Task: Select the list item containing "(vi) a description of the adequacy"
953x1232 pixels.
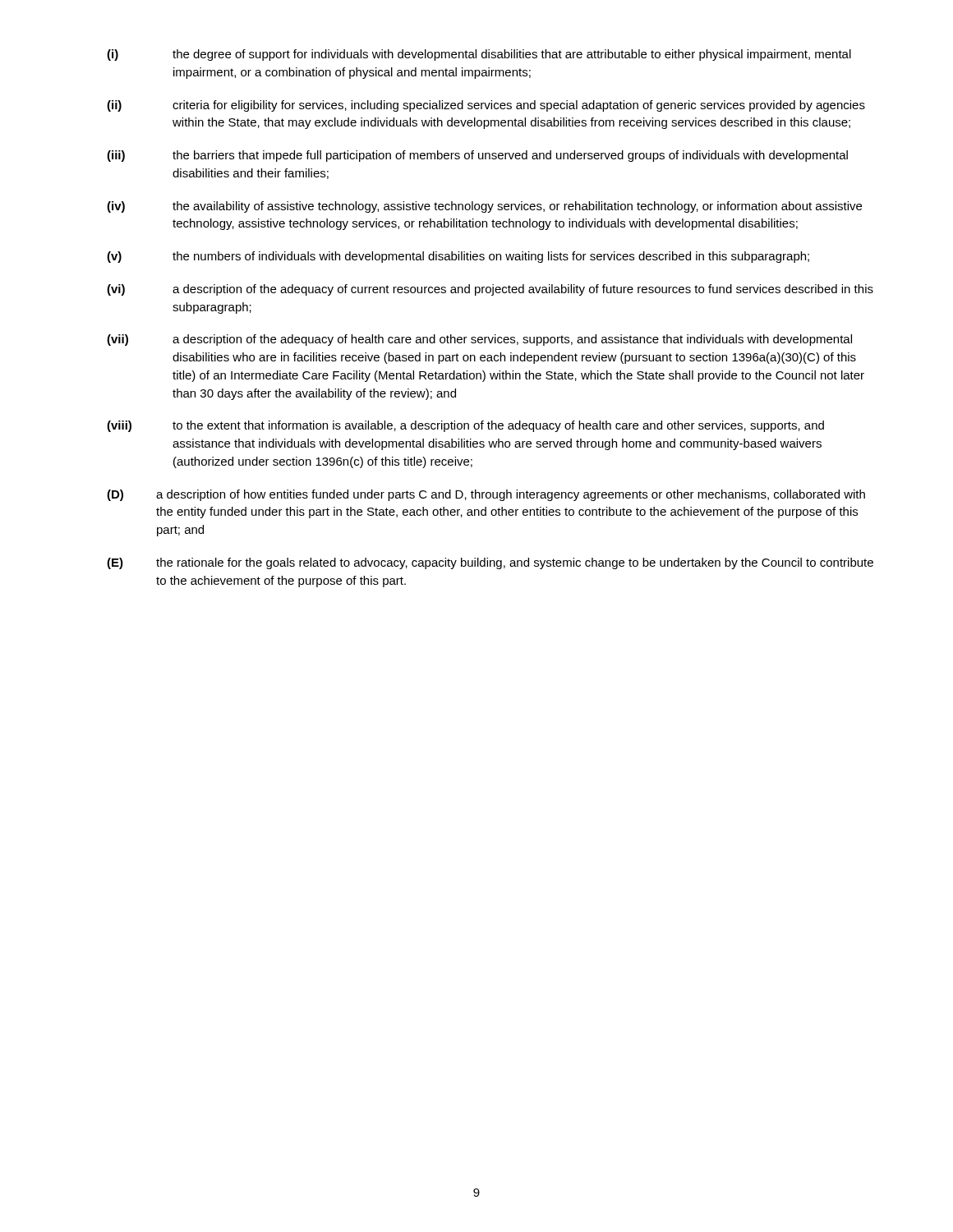Action: [x=493, y=298]
